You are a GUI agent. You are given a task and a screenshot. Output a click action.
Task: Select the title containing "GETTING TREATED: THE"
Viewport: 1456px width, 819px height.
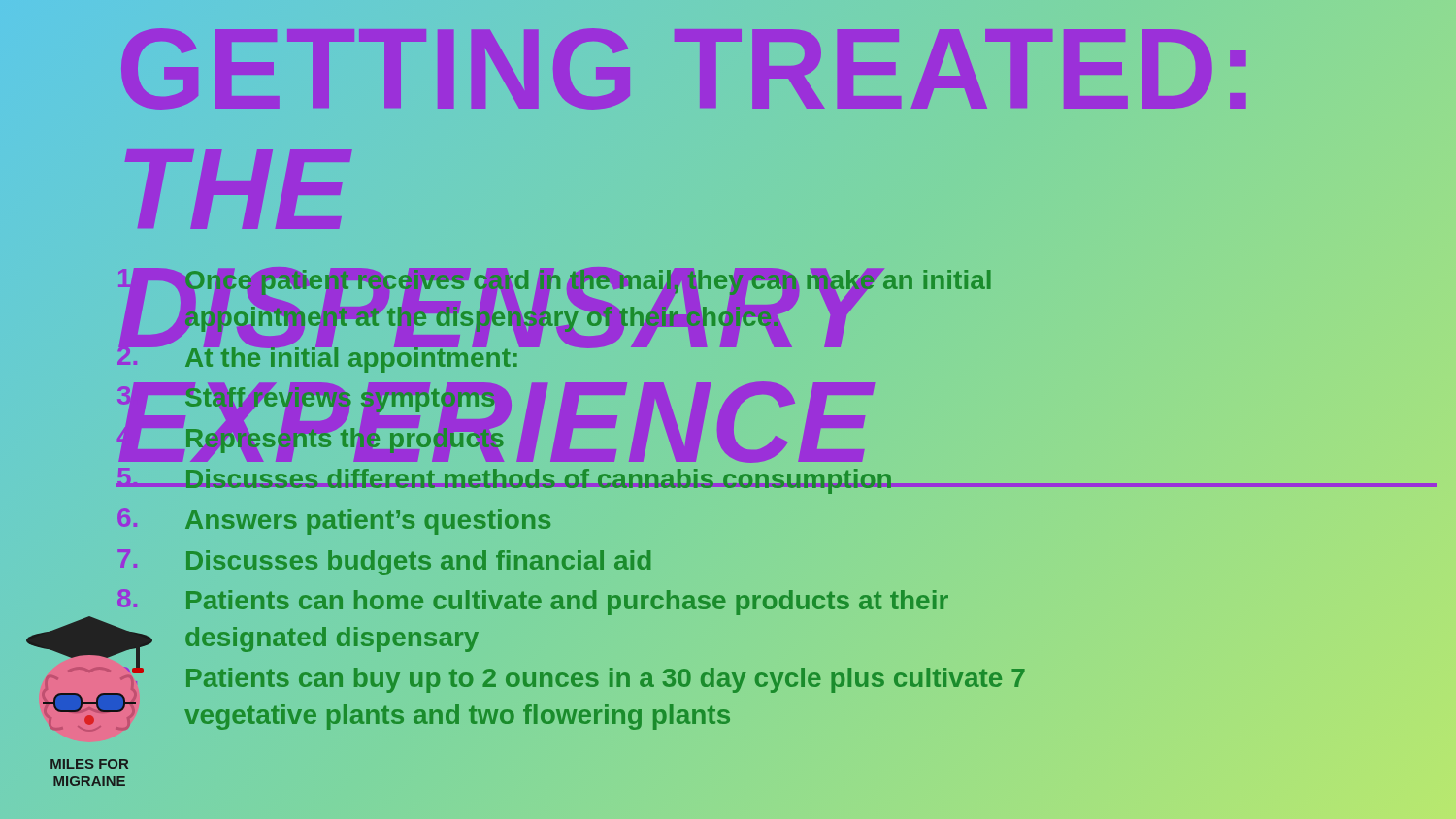(x=777, y=246)
